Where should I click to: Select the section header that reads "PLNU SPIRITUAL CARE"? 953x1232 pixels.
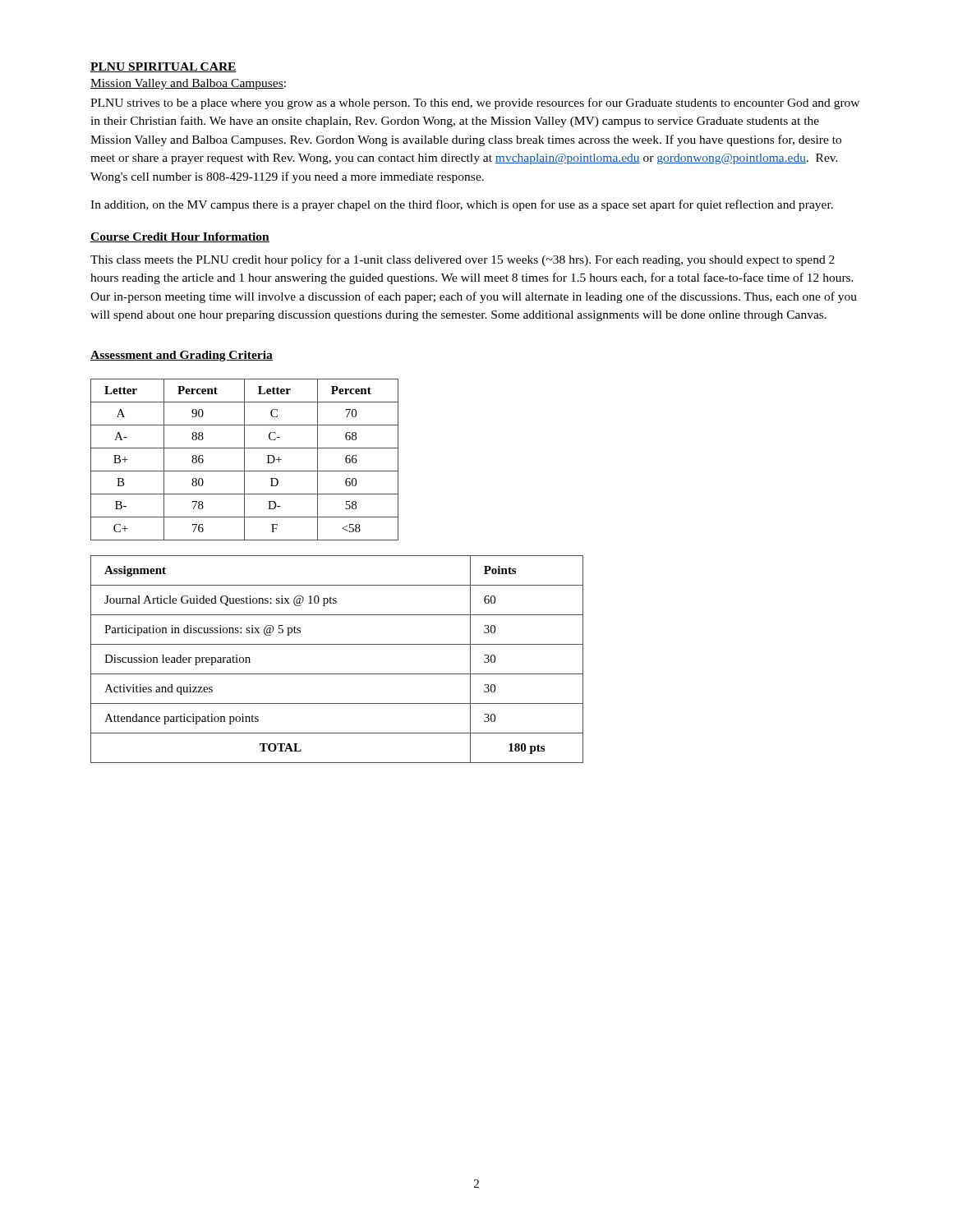(x=163, y=66)
